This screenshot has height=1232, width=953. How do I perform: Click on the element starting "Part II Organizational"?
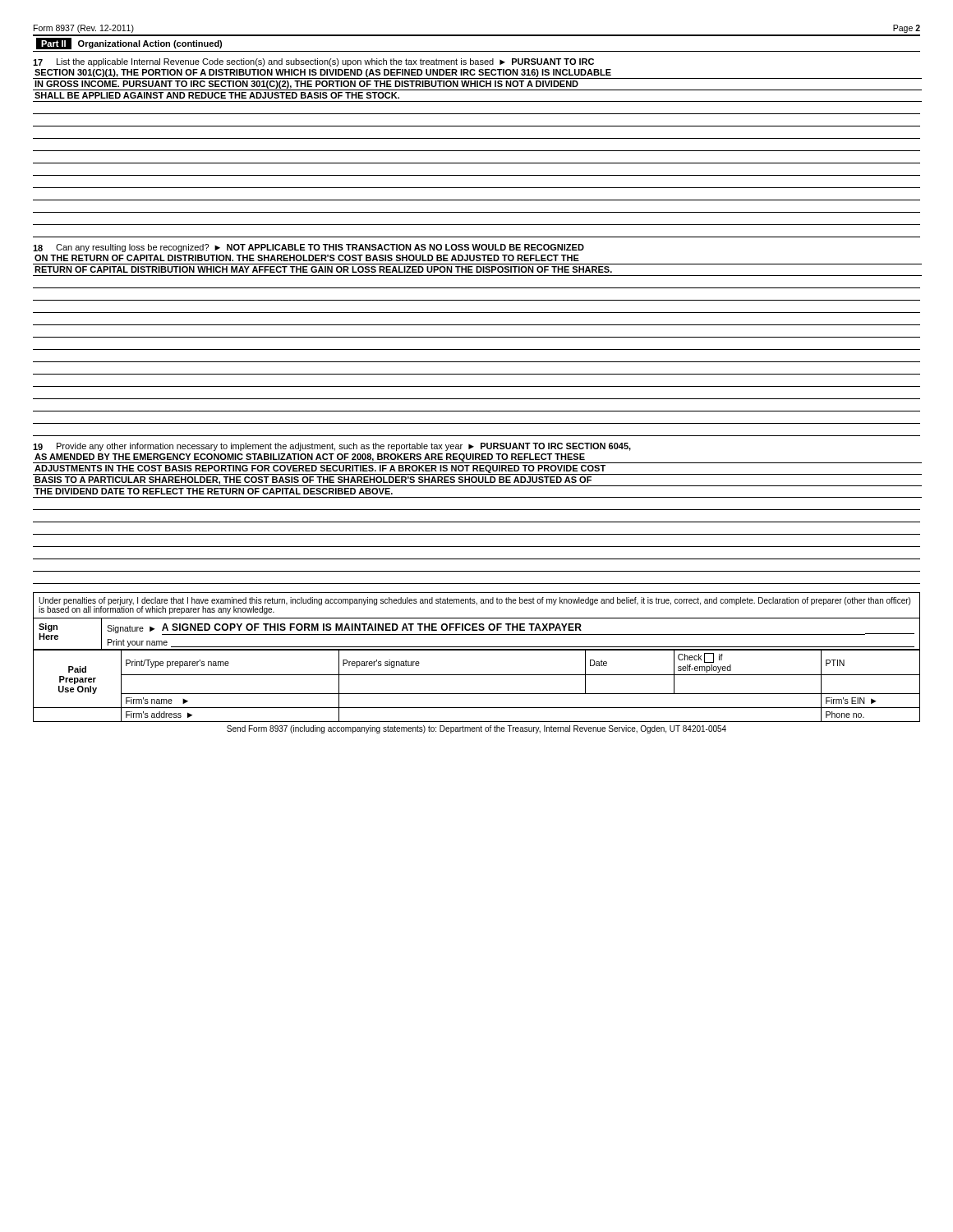click(129, 44)
